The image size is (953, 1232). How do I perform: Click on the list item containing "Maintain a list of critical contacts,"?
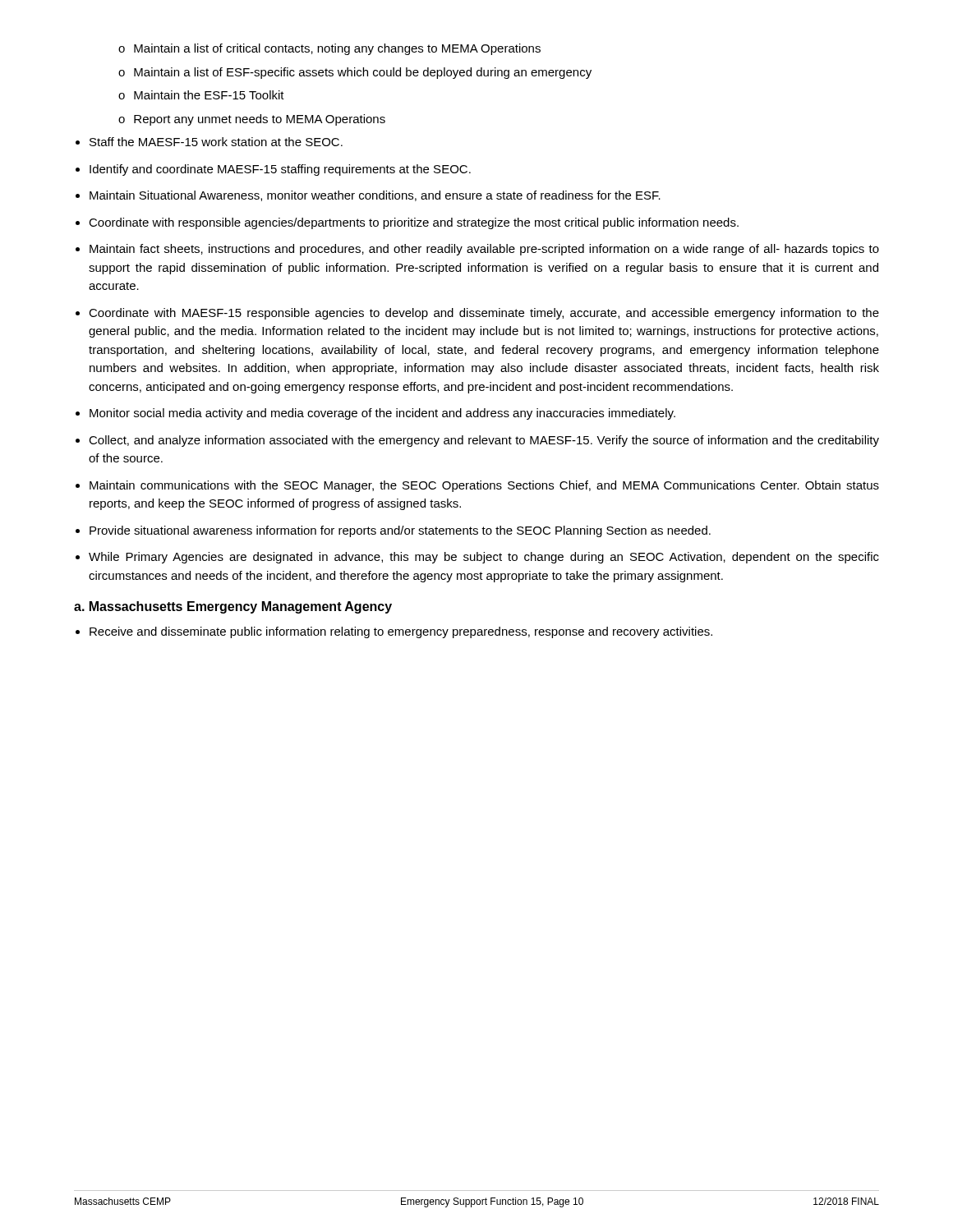[x=337, y=49]
